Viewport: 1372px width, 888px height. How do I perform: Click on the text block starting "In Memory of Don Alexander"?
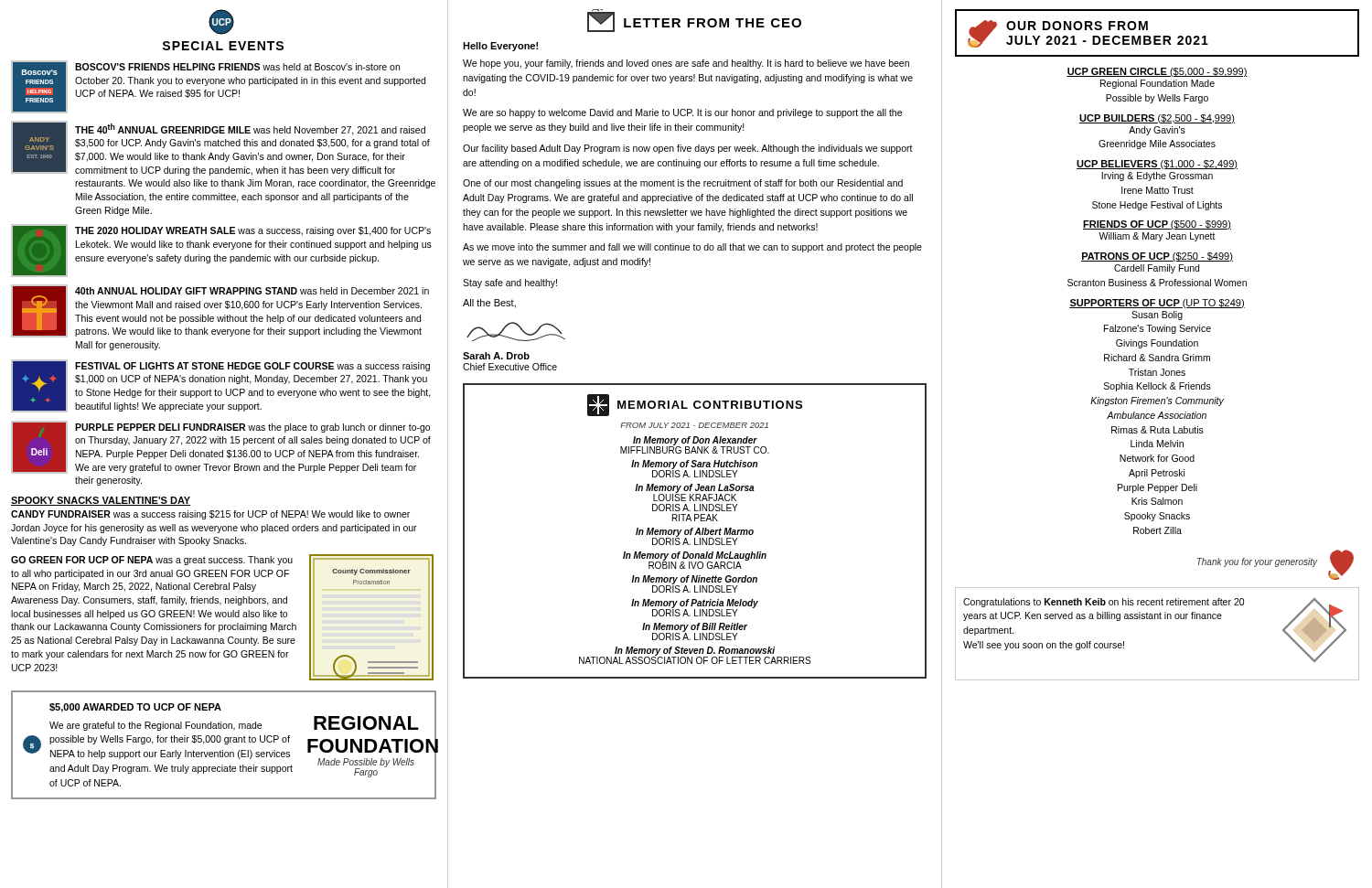click(x=695, y=445)
